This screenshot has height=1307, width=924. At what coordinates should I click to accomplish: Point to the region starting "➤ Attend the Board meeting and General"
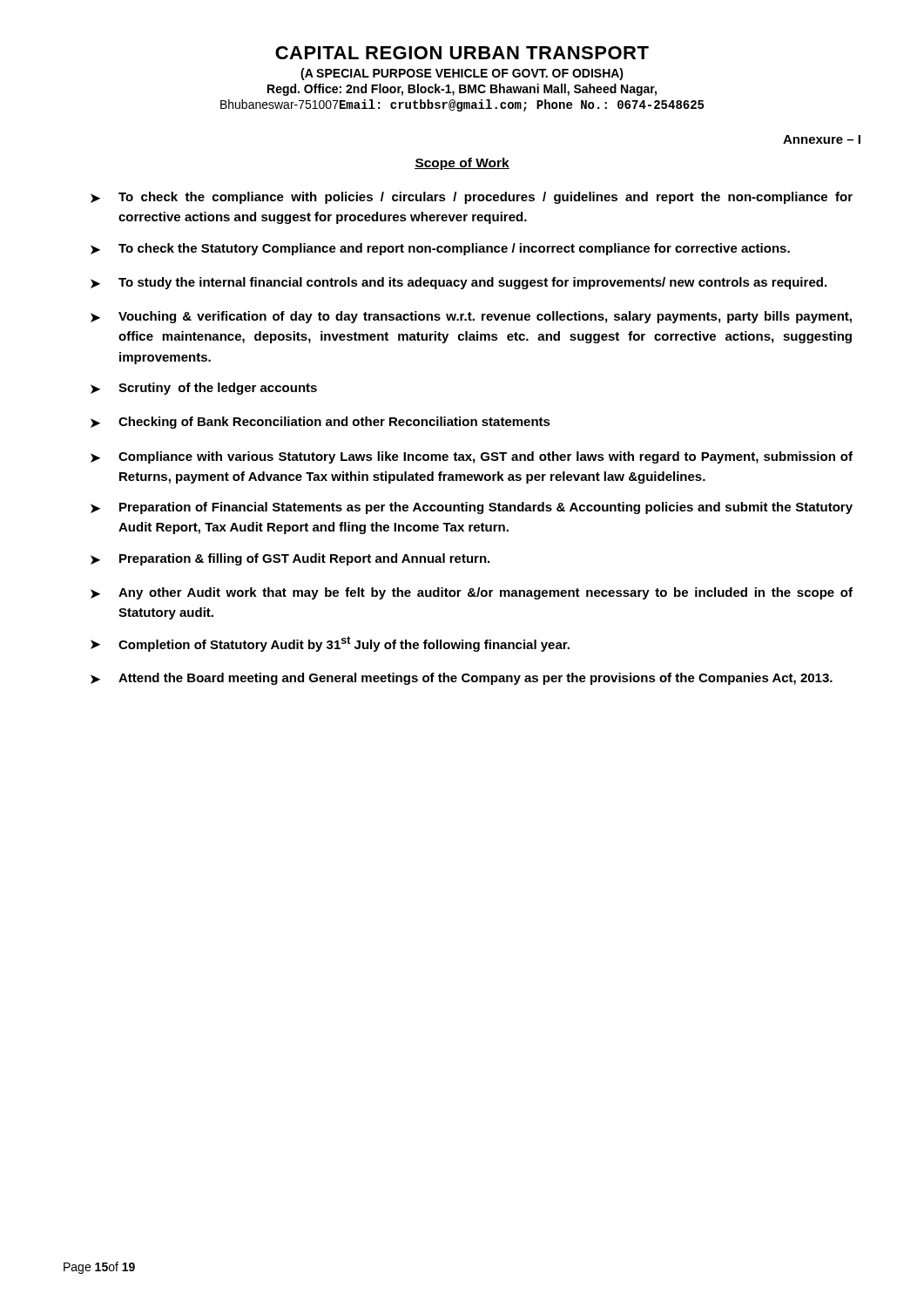pyautogui.click(x=471, y=679)
